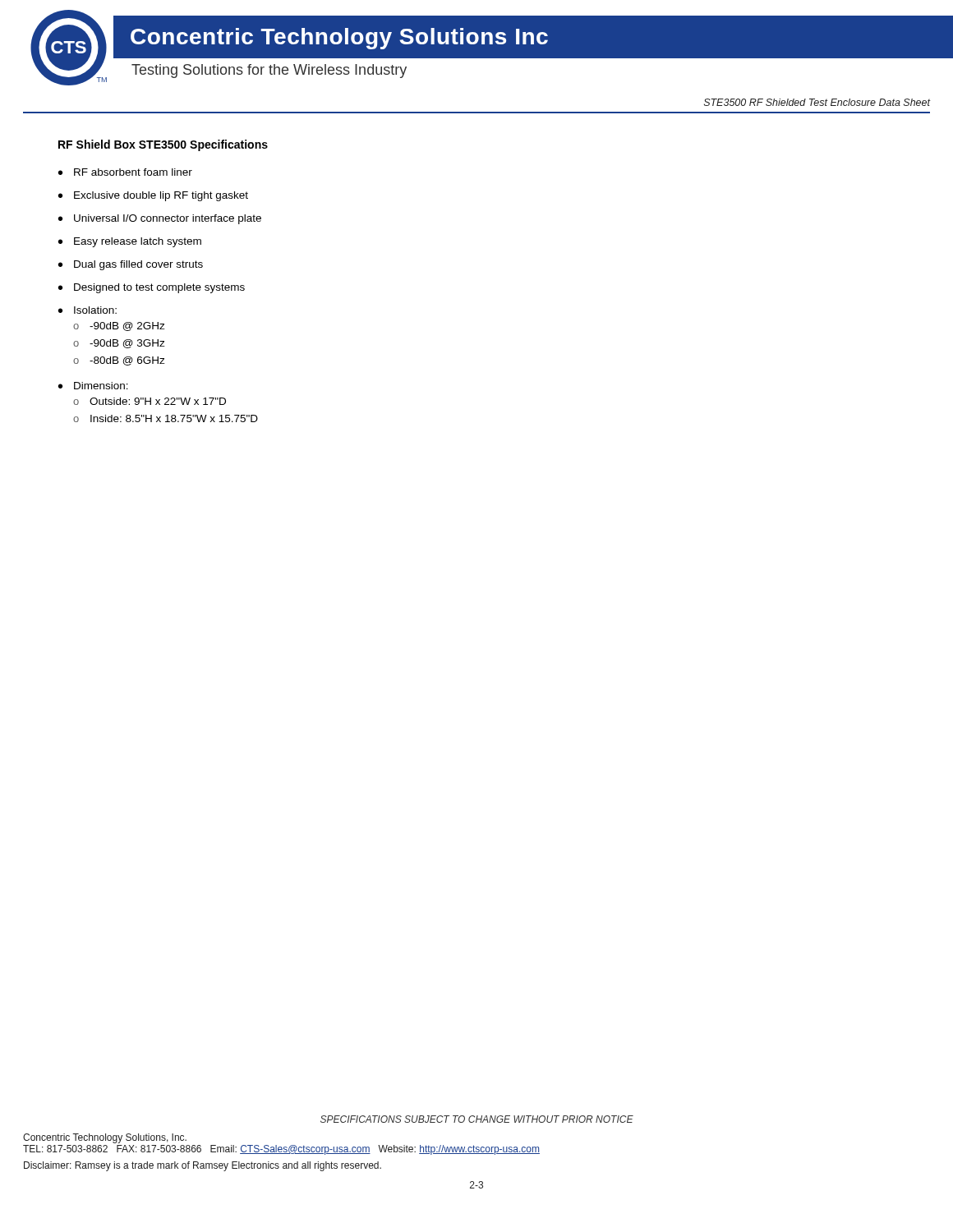Viewport: 953px width, 1232px height.
Task: Select the element starting "• Isolation: o -90dB @ 2GHz o -90dB"
Action: tap(111, 338)
